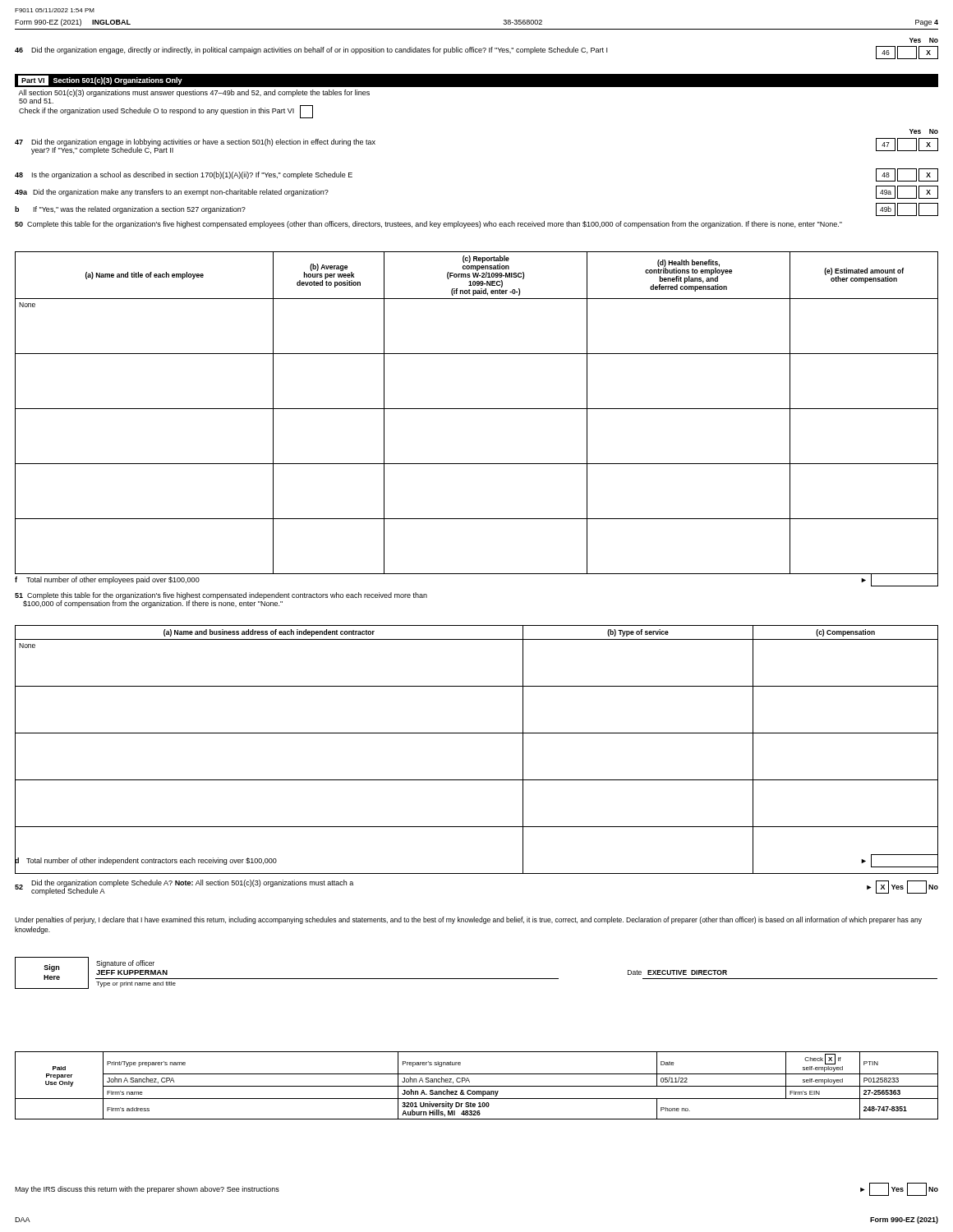Where is the passage that starts "50 Complete this table for the organization's"?
This screenshot has height=1232, width=953.
428,224
